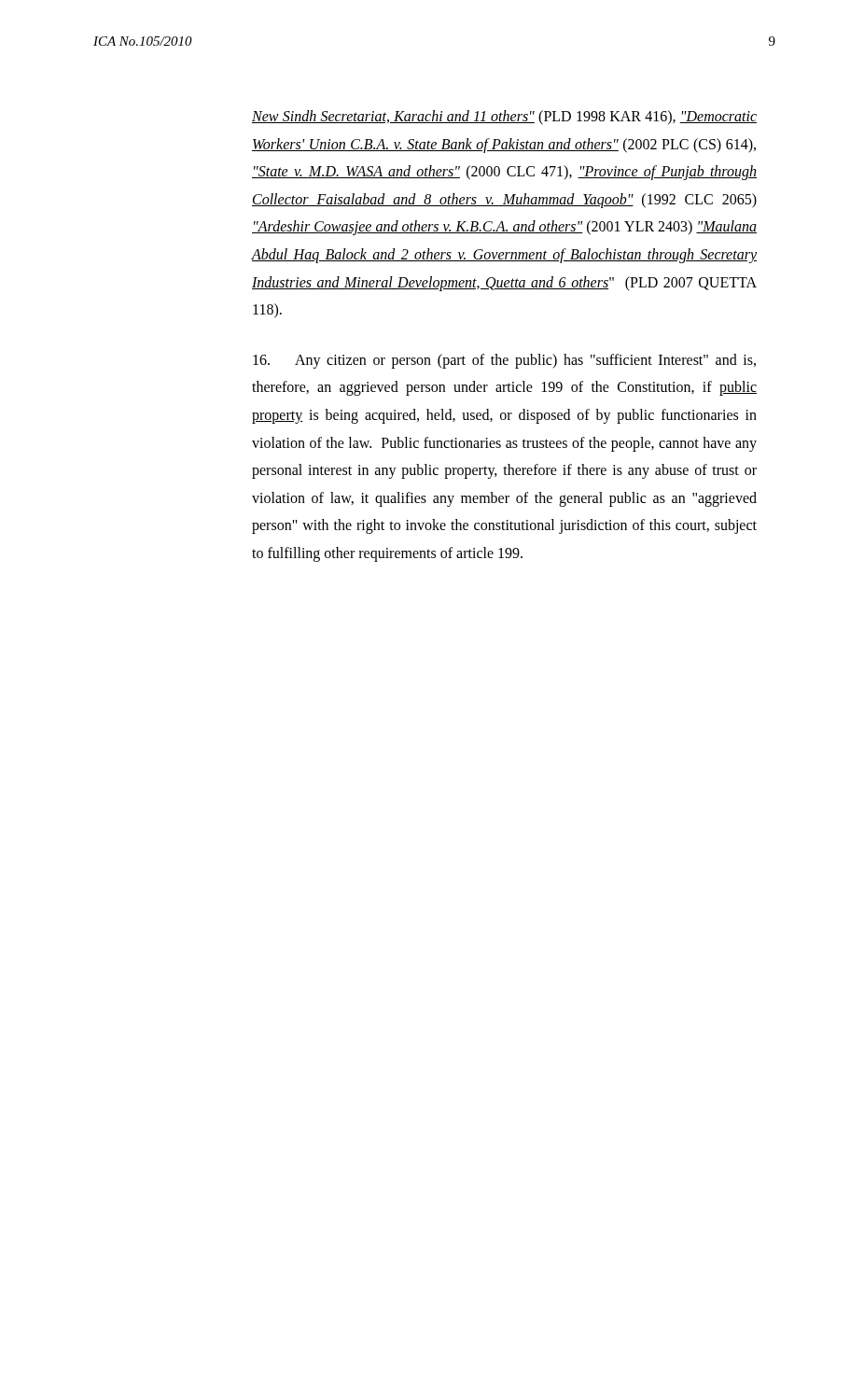Select the text block that reads "New Sindh Secretariat,"
Screen dimensions: 1400x850
click(504, 213)
